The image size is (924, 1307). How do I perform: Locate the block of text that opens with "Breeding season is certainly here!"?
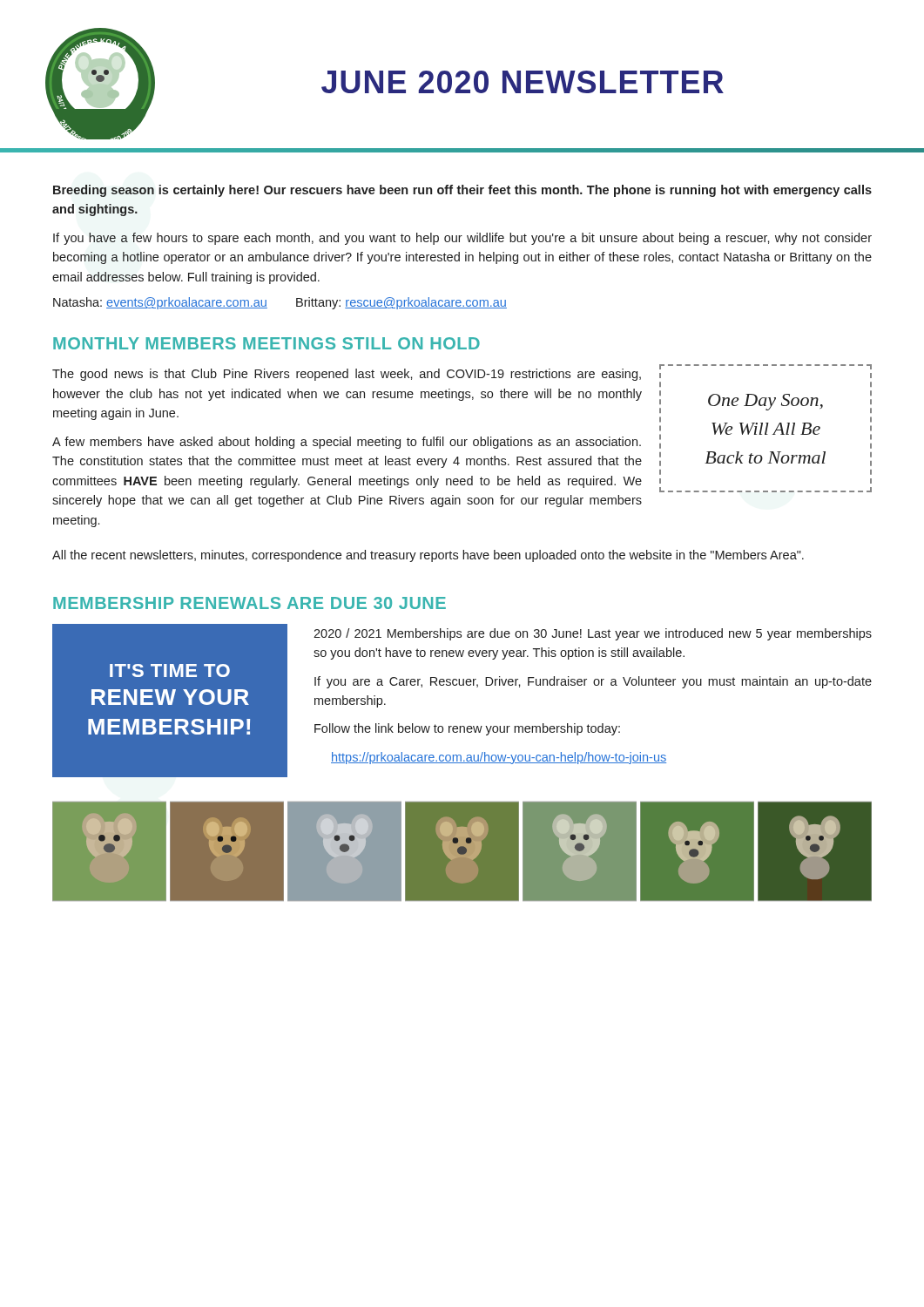[462, 200]
